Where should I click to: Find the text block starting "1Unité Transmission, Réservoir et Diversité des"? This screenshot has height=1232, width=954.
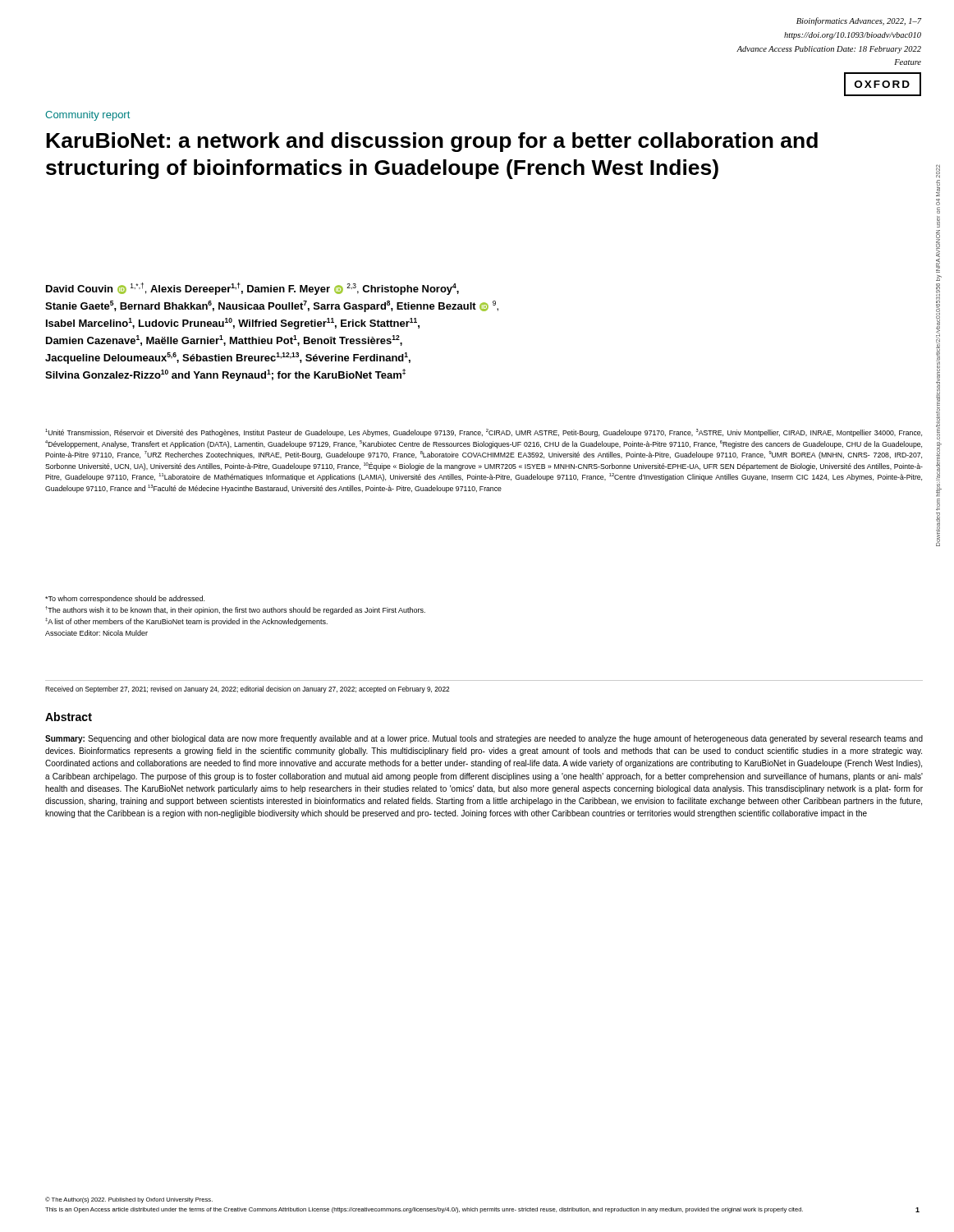tap(484, 460)
